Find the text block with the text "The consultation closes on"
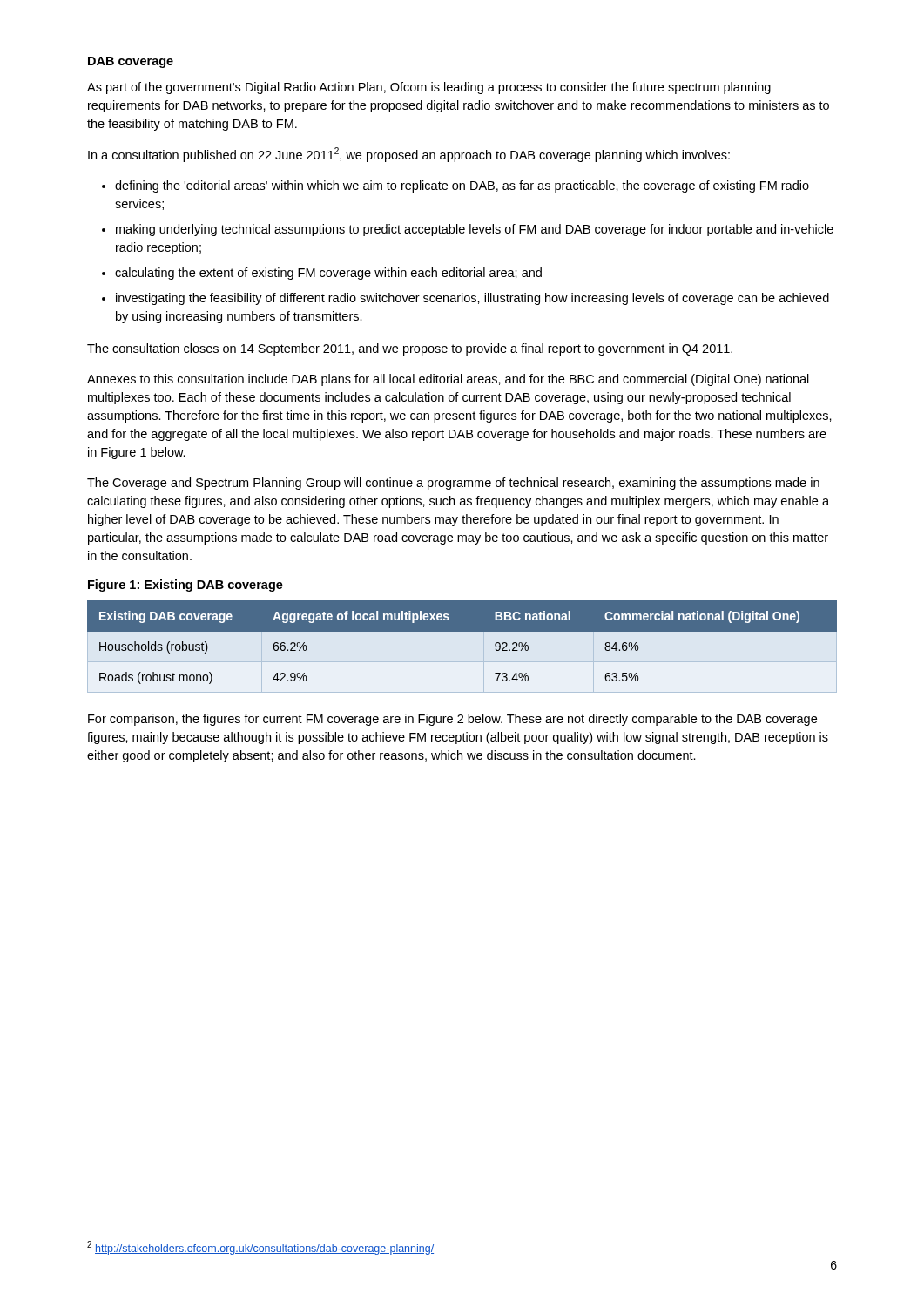The width and height of the screenshot is (924, 1307). (462, 349)
